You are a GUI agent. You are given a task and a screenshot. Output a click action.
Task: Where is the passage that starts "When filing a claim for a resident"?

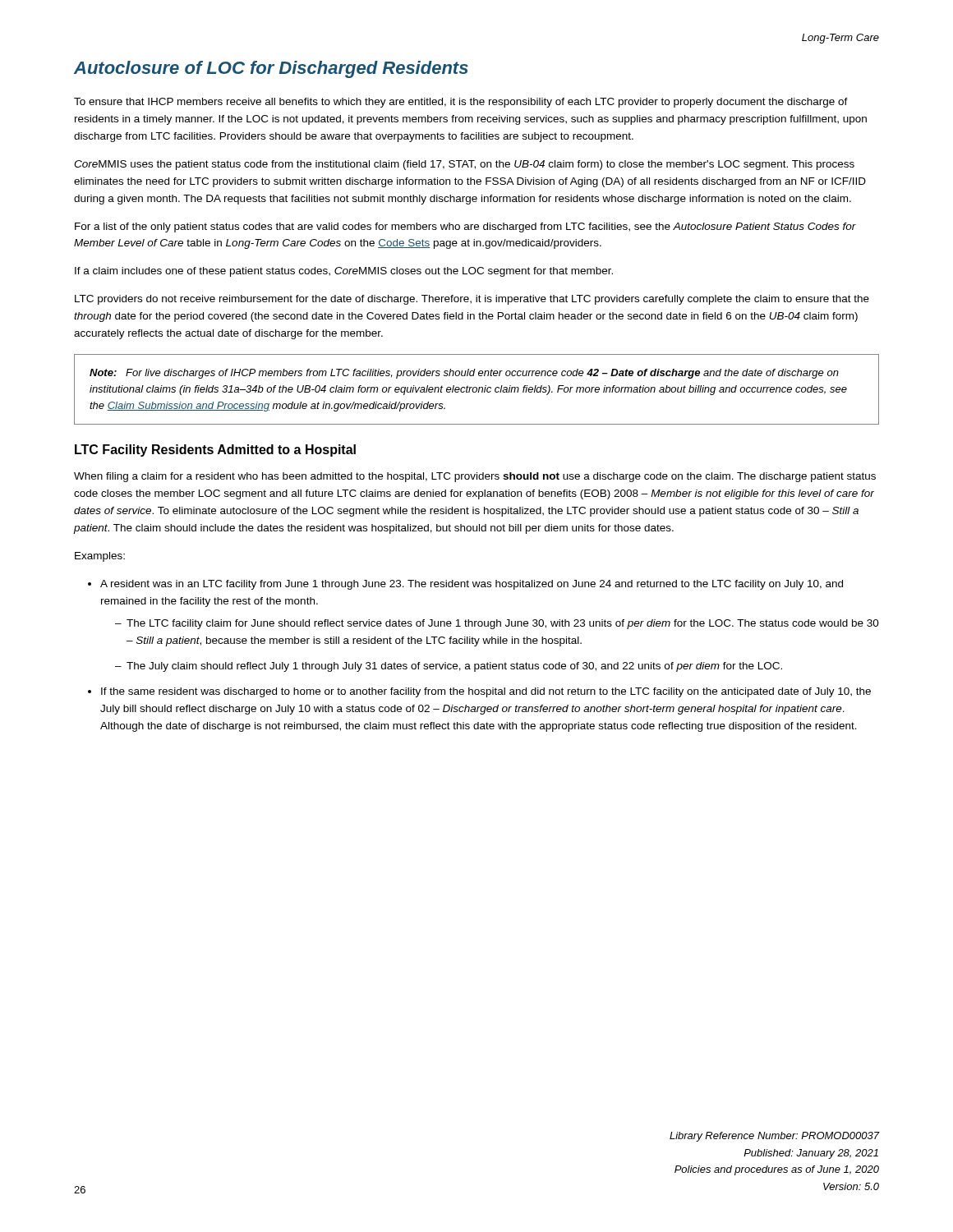[475, 502]
